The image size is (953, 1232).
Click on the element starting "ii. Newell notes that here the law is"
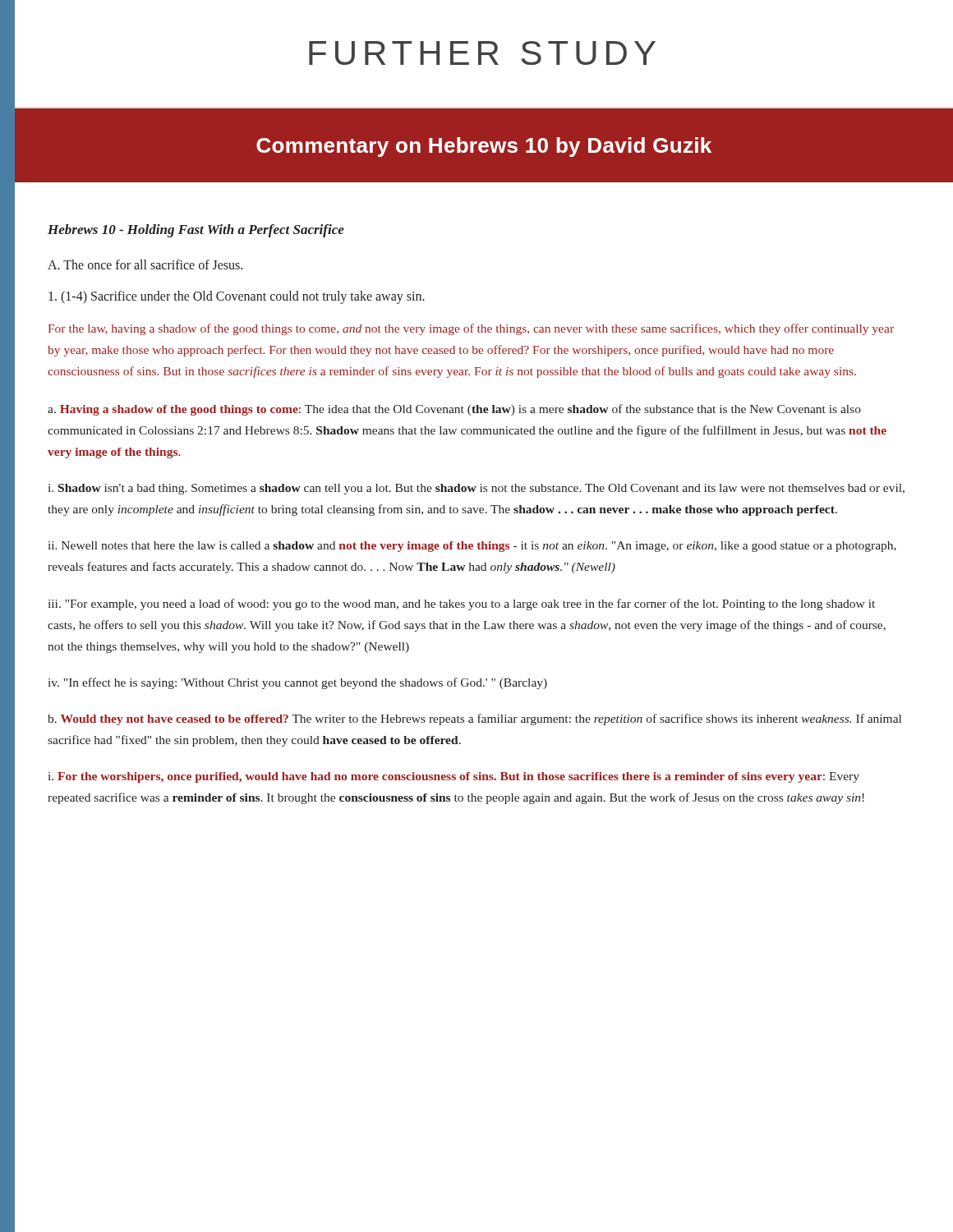[472, 556]
